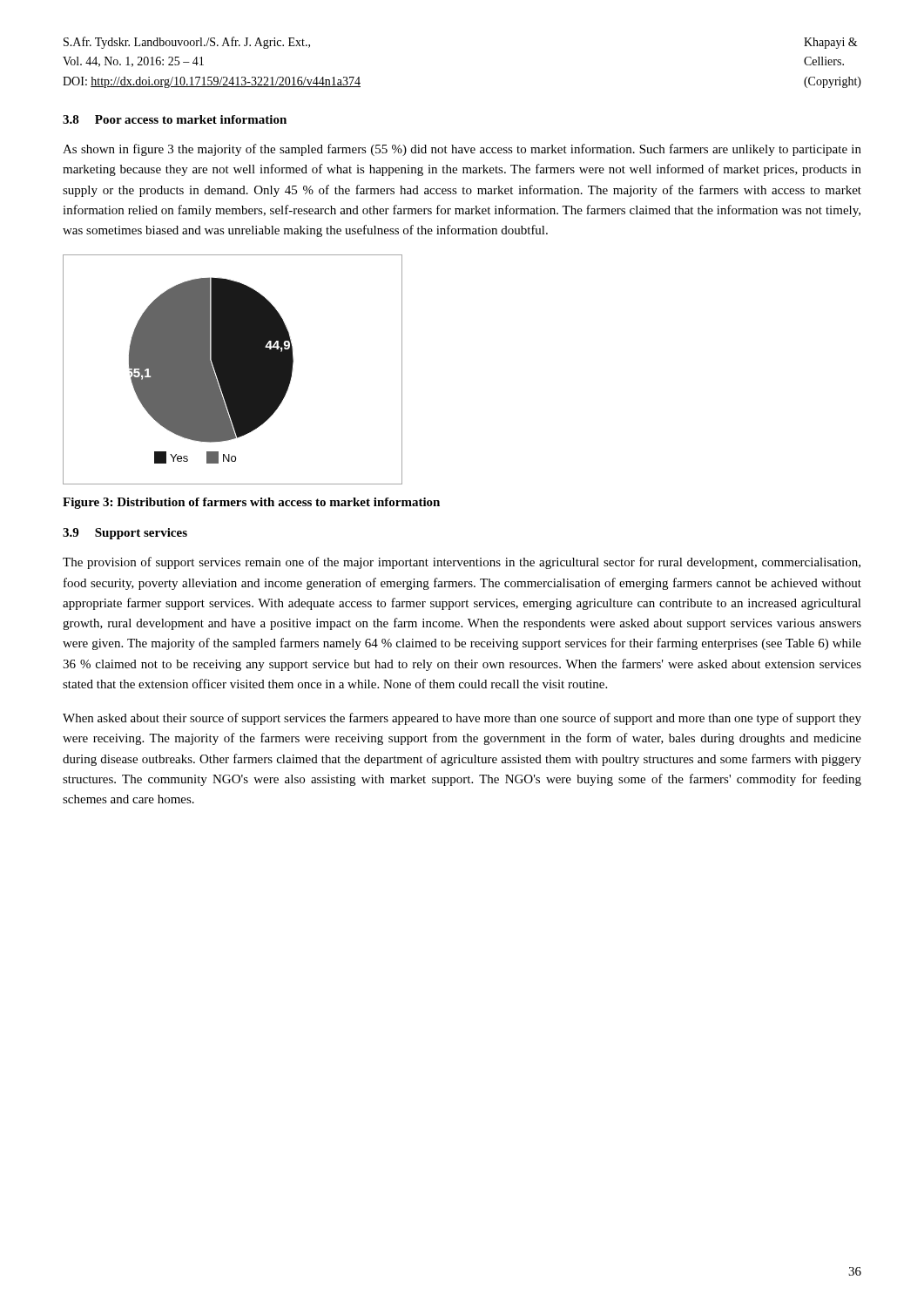Viewport: 924px width, 1307px height.
Task: Locate the text block with the text "As shown in"
Action: [x=462, y=190]
